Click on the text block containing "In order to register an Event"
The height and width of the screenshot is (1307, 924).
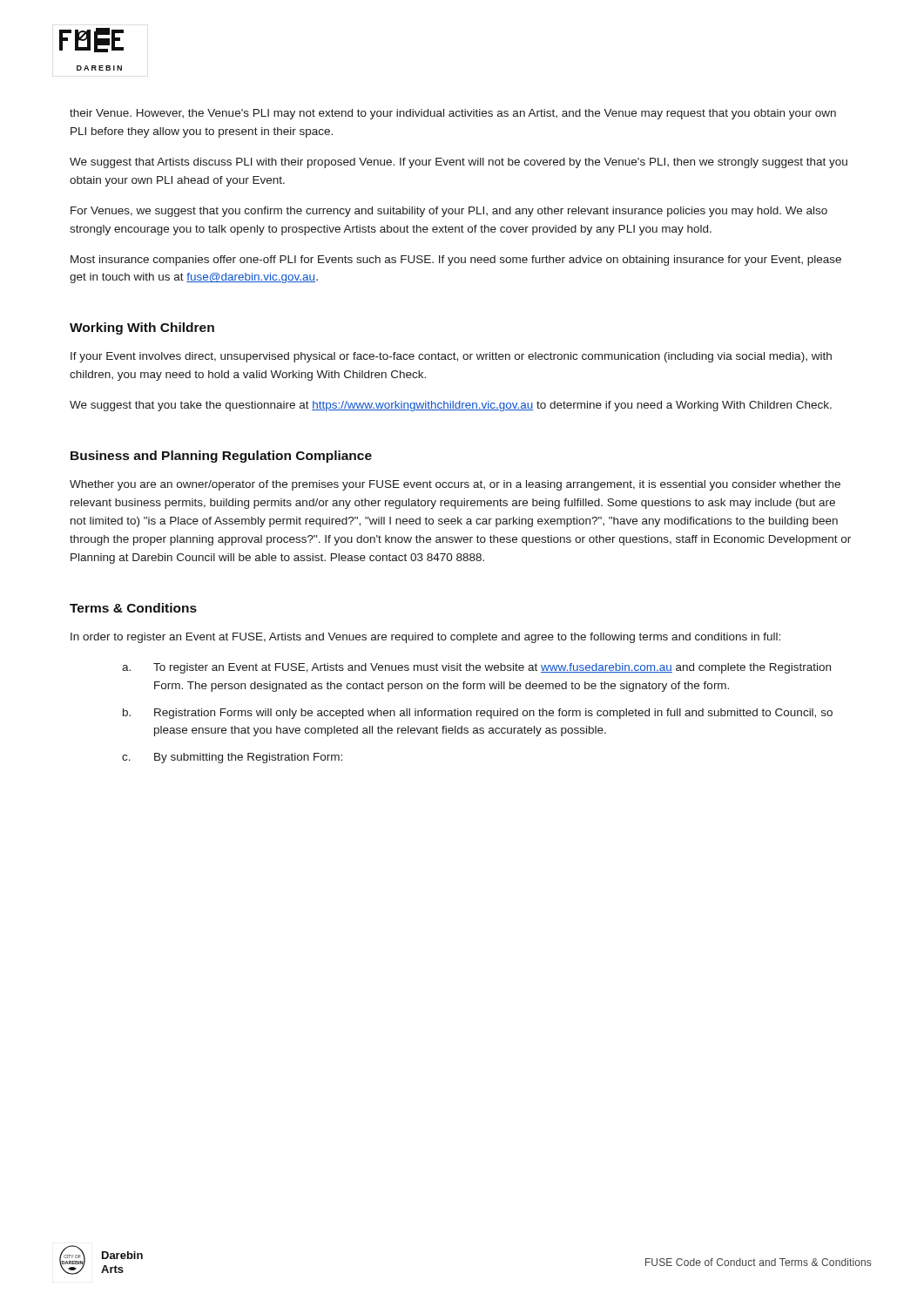pos(426,636)
